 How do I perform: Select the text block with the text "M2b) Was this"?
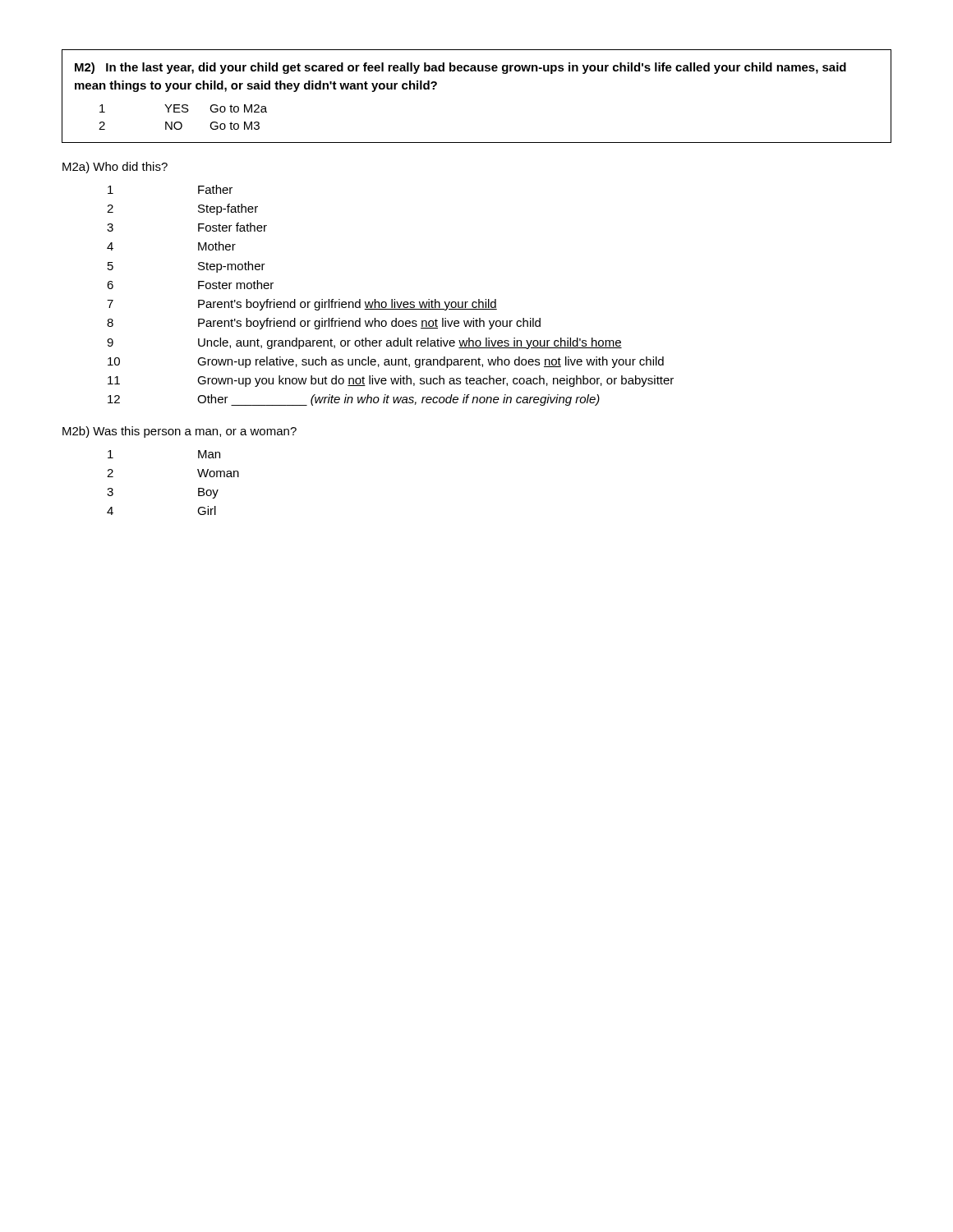point(179,430)
